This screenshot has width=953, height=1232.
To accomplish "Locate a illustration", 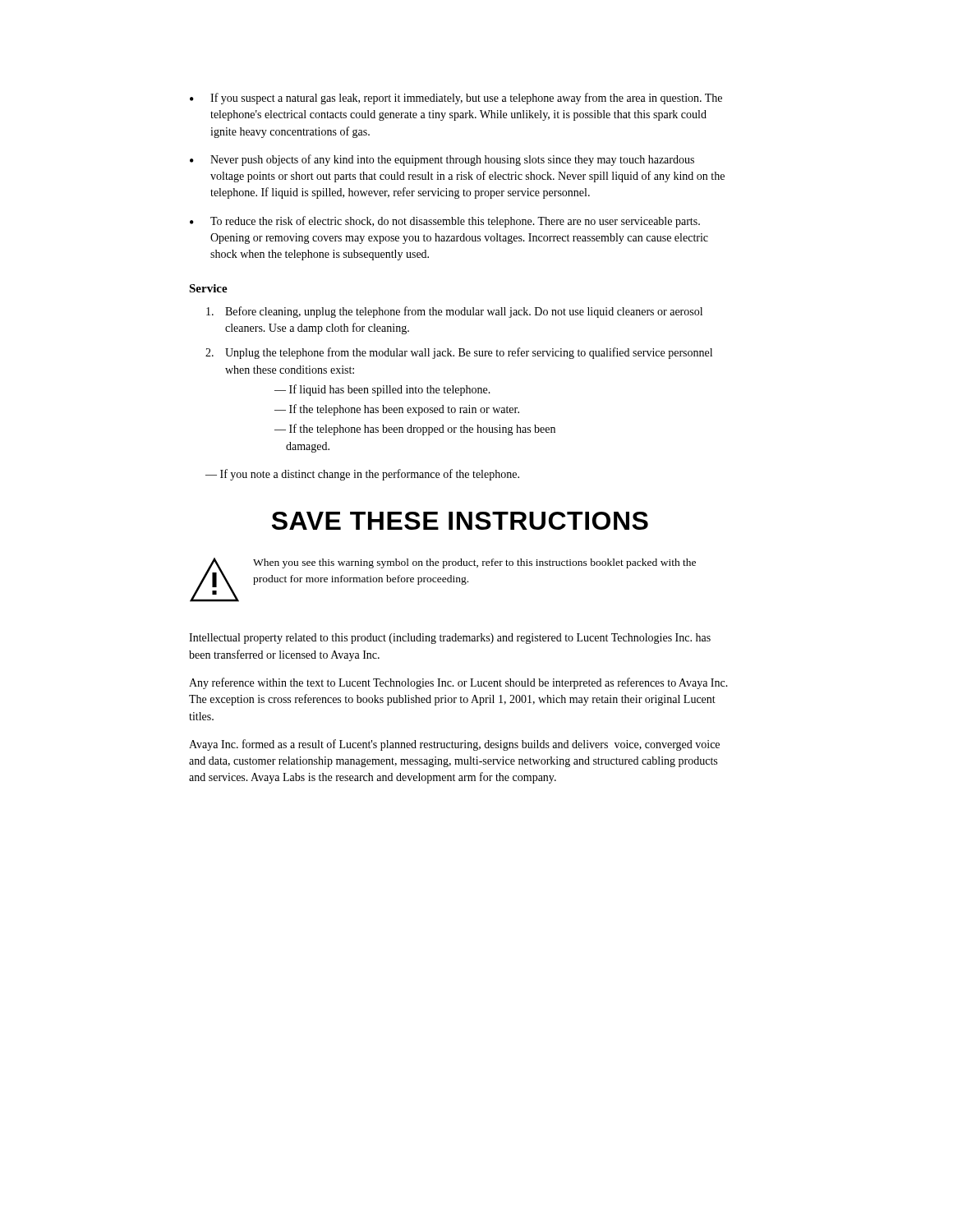I will (x=214, y=583).
